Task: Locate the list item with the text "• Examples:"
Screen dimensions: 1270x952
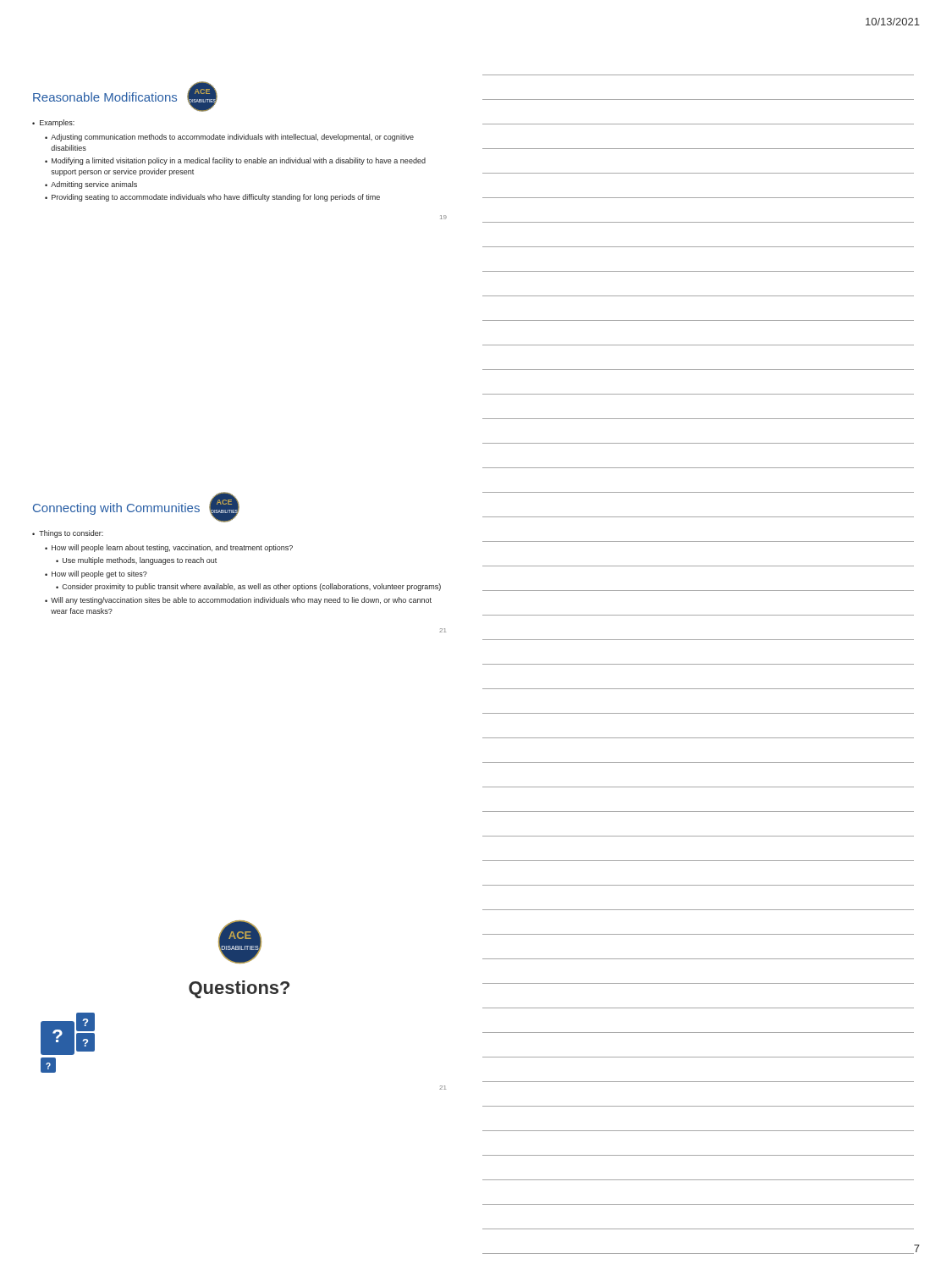Action: 53,124
